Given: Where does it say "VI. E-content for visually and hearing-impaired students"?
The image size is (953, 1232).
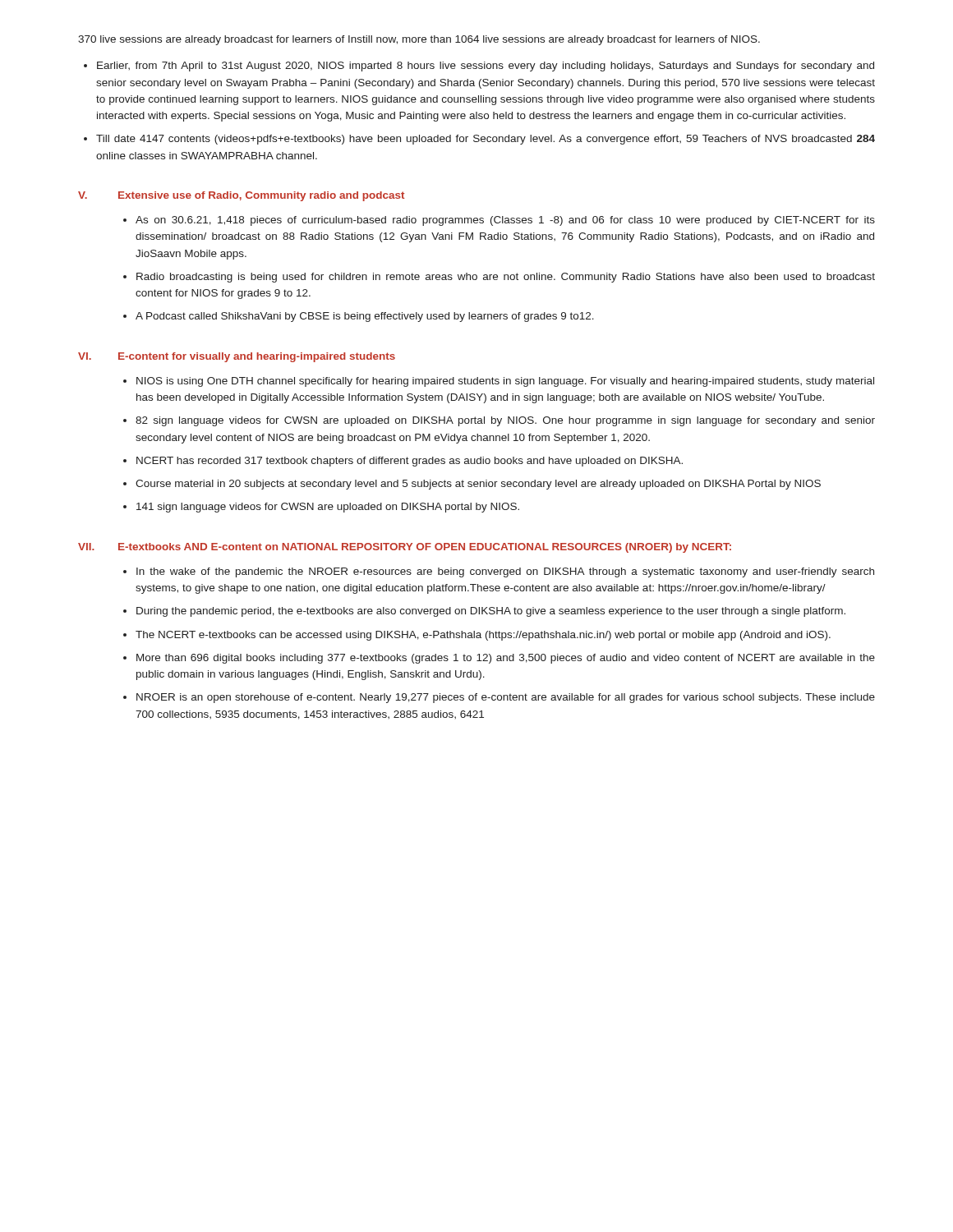Looking at the screenshot, I should coord(237,356).
